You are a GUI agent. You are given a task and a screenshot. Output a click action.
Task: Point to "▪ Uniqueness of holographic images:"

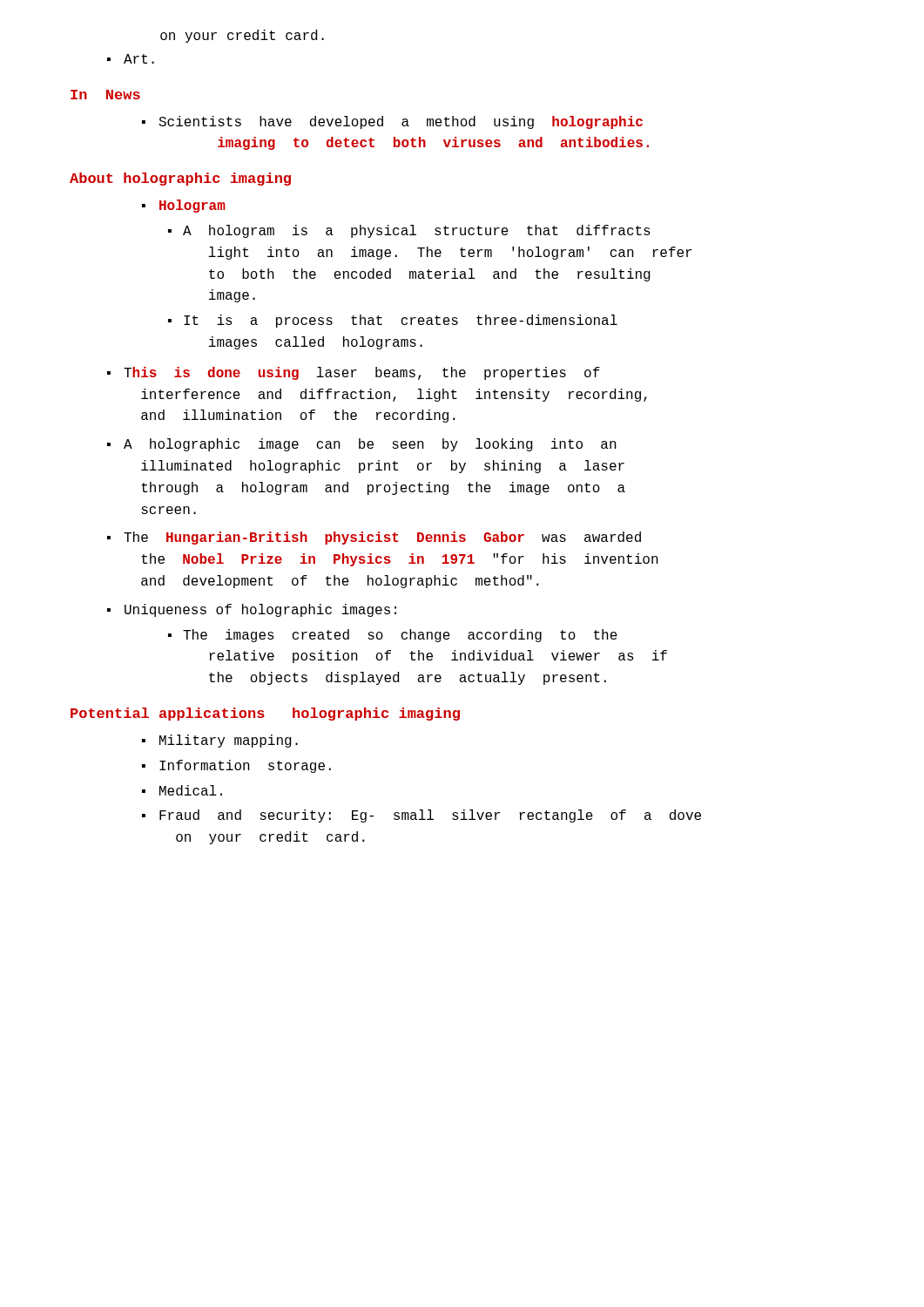click(252, 611)
